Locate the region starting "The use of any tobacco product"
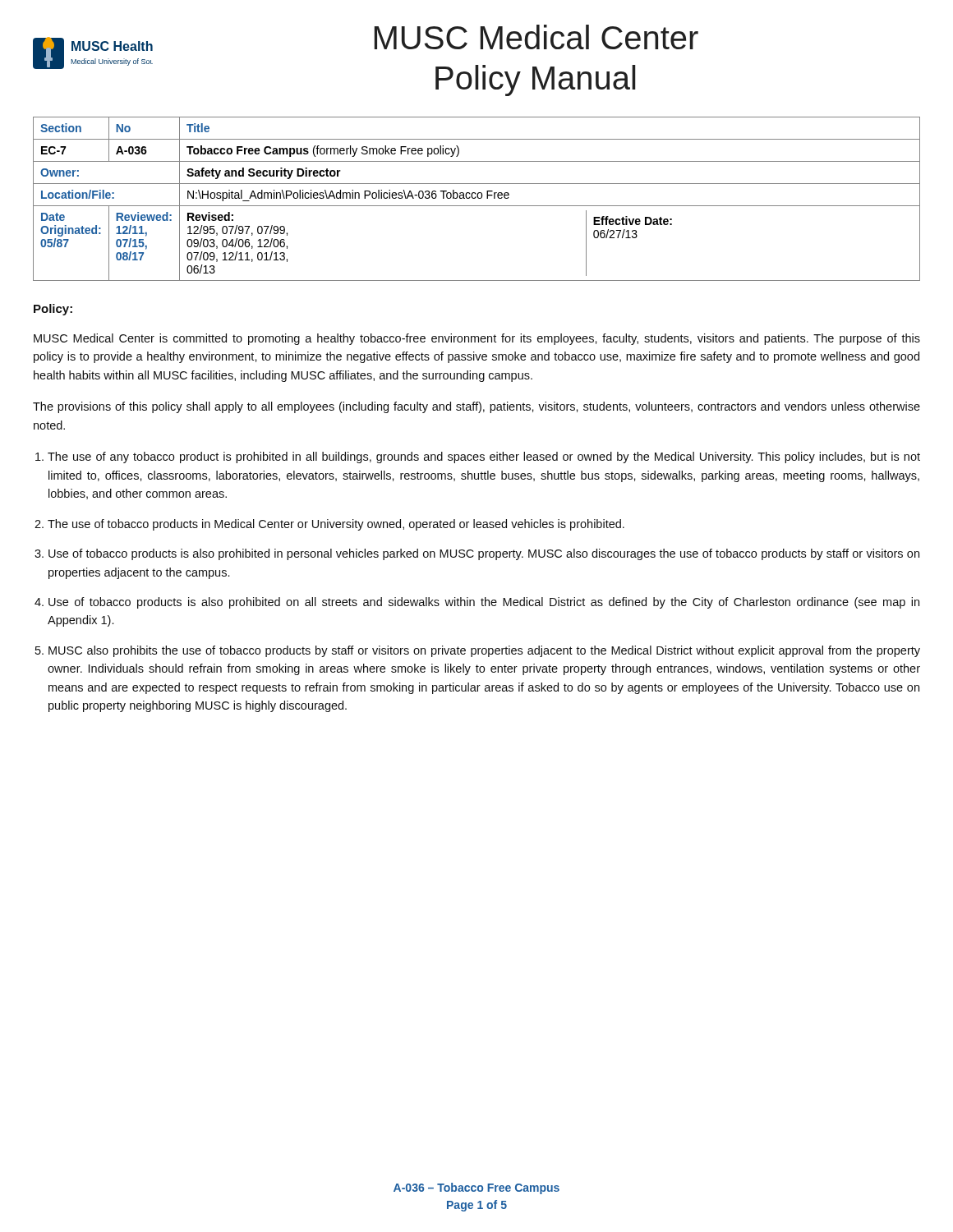Viewport: 953px width, 1232px height. click(484, 475)
